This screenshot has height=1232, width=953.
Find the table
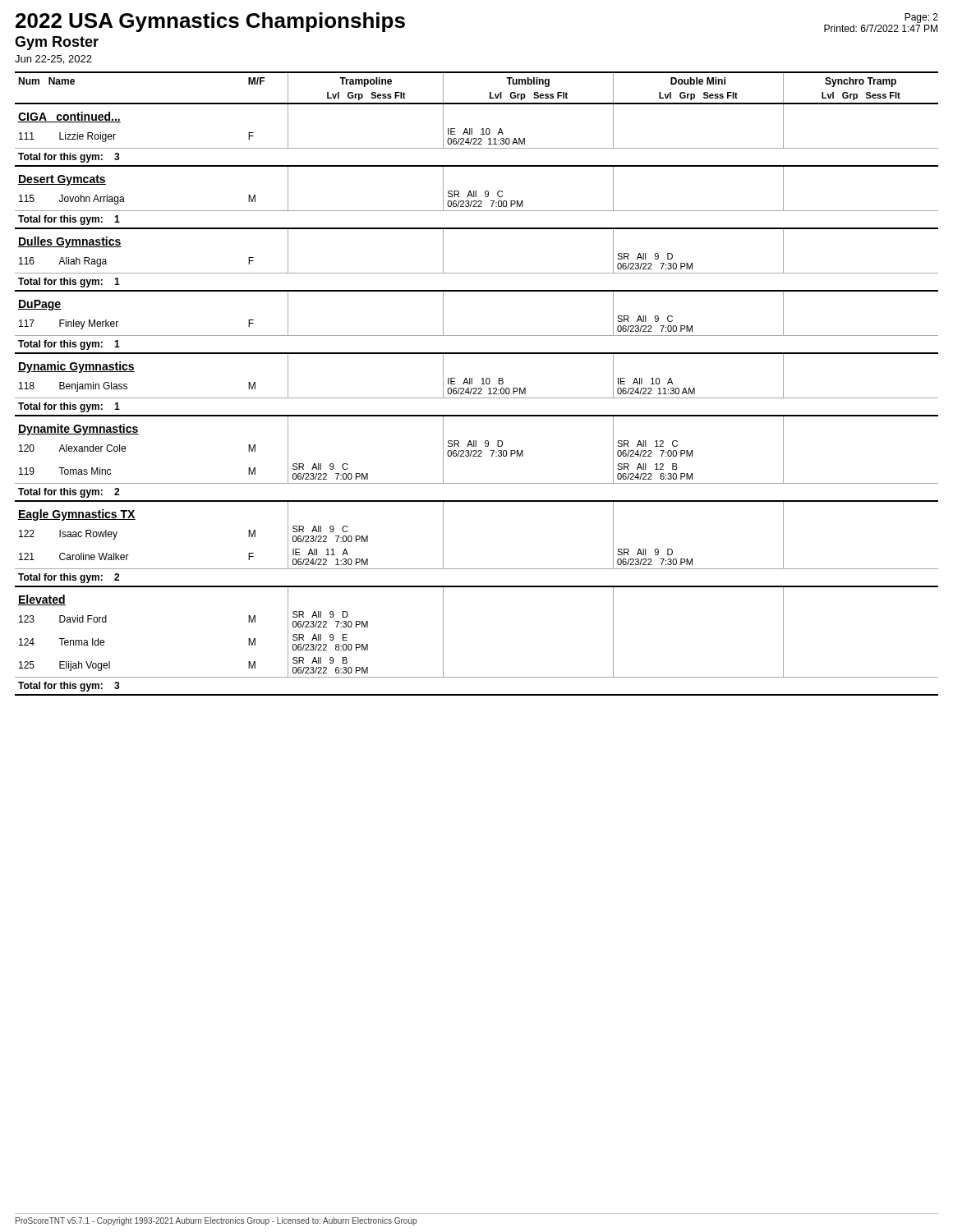[x=476, y=384]
